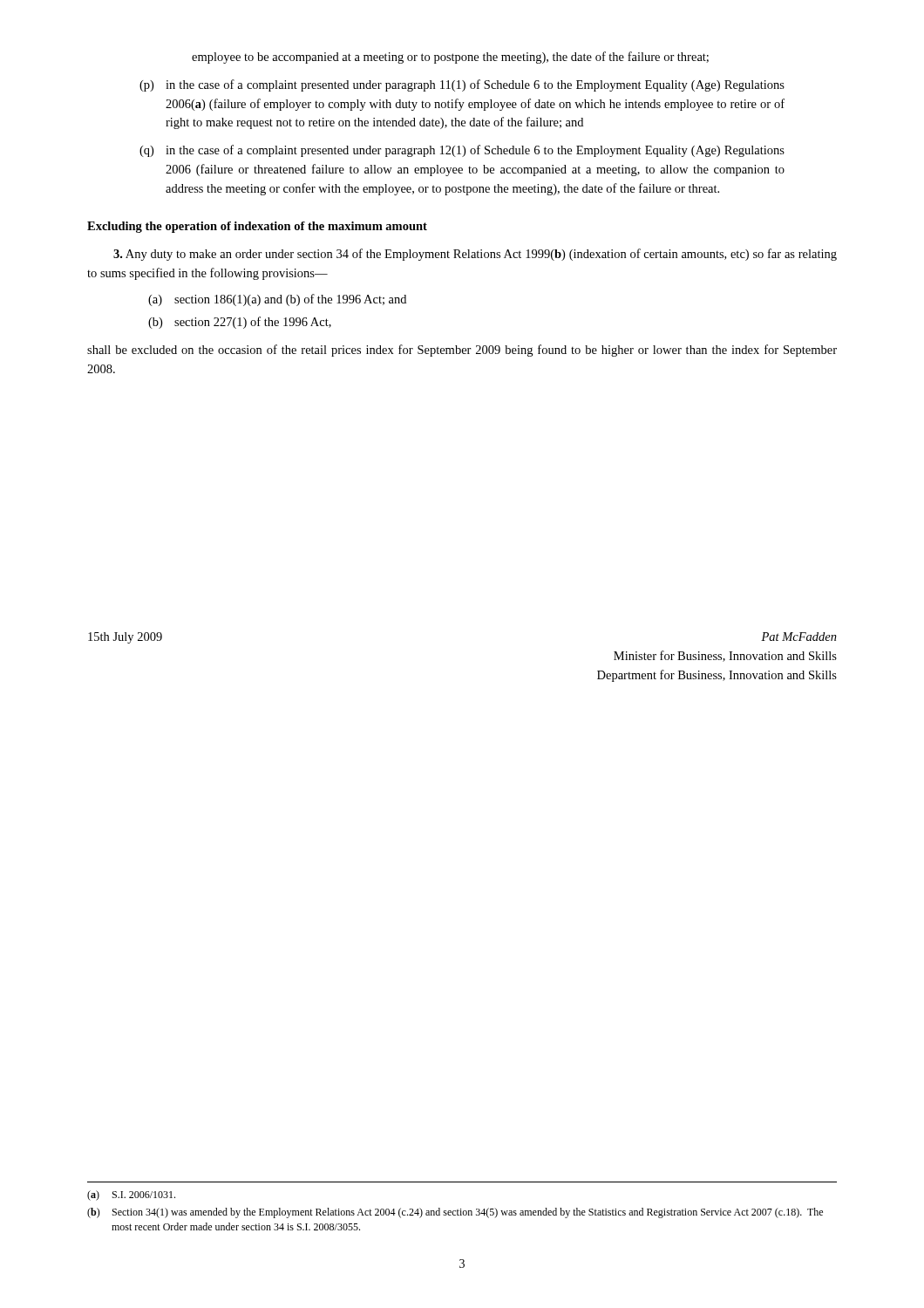Locate the text starting "(q) in the case of a complaint"
Screen dimensions: 1308x924
tap(462, 170)
